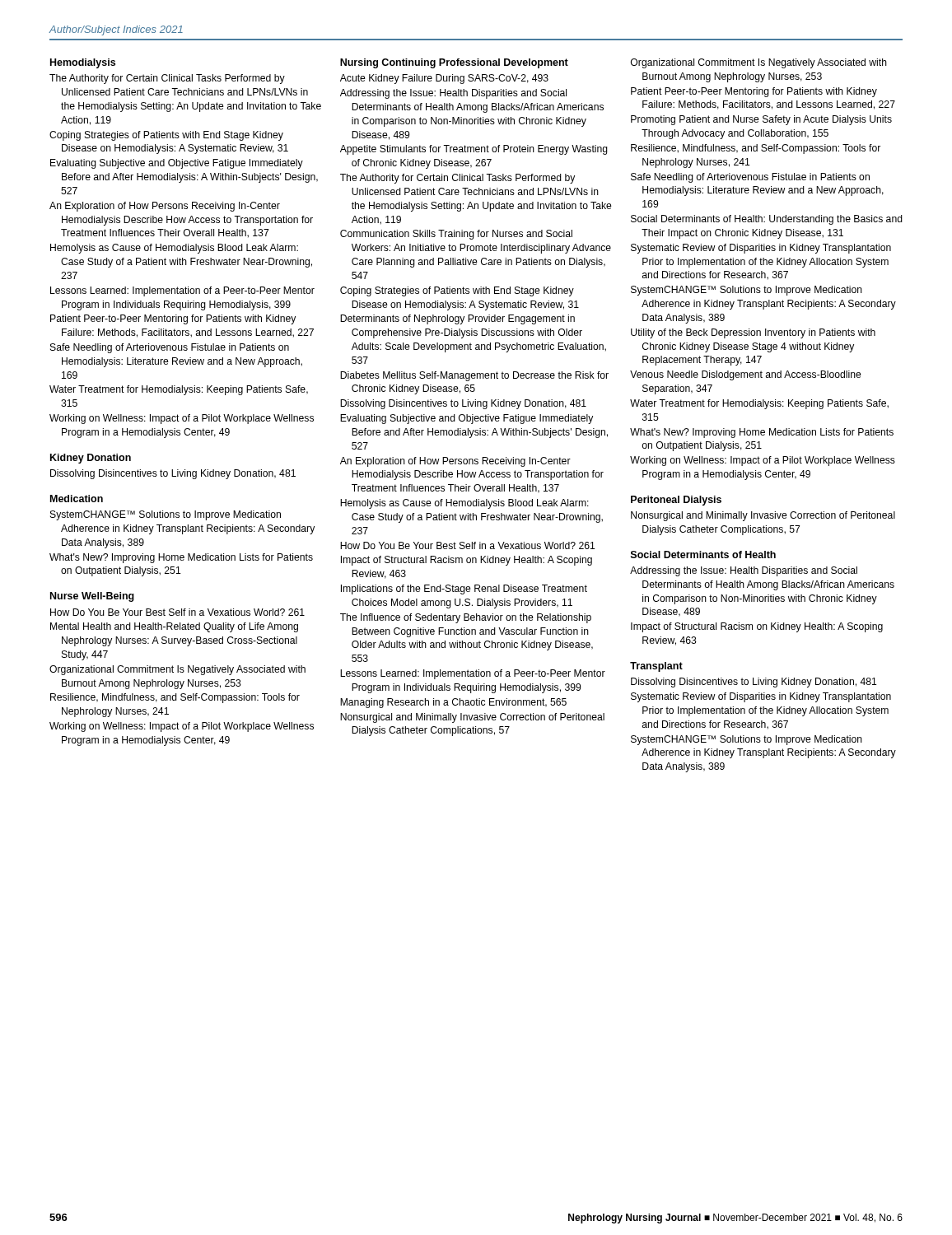952x1235 pixels.
Task: Locate the block of text that opens with "Acute Kidney Failure"
Action: (x=444, y=78)
